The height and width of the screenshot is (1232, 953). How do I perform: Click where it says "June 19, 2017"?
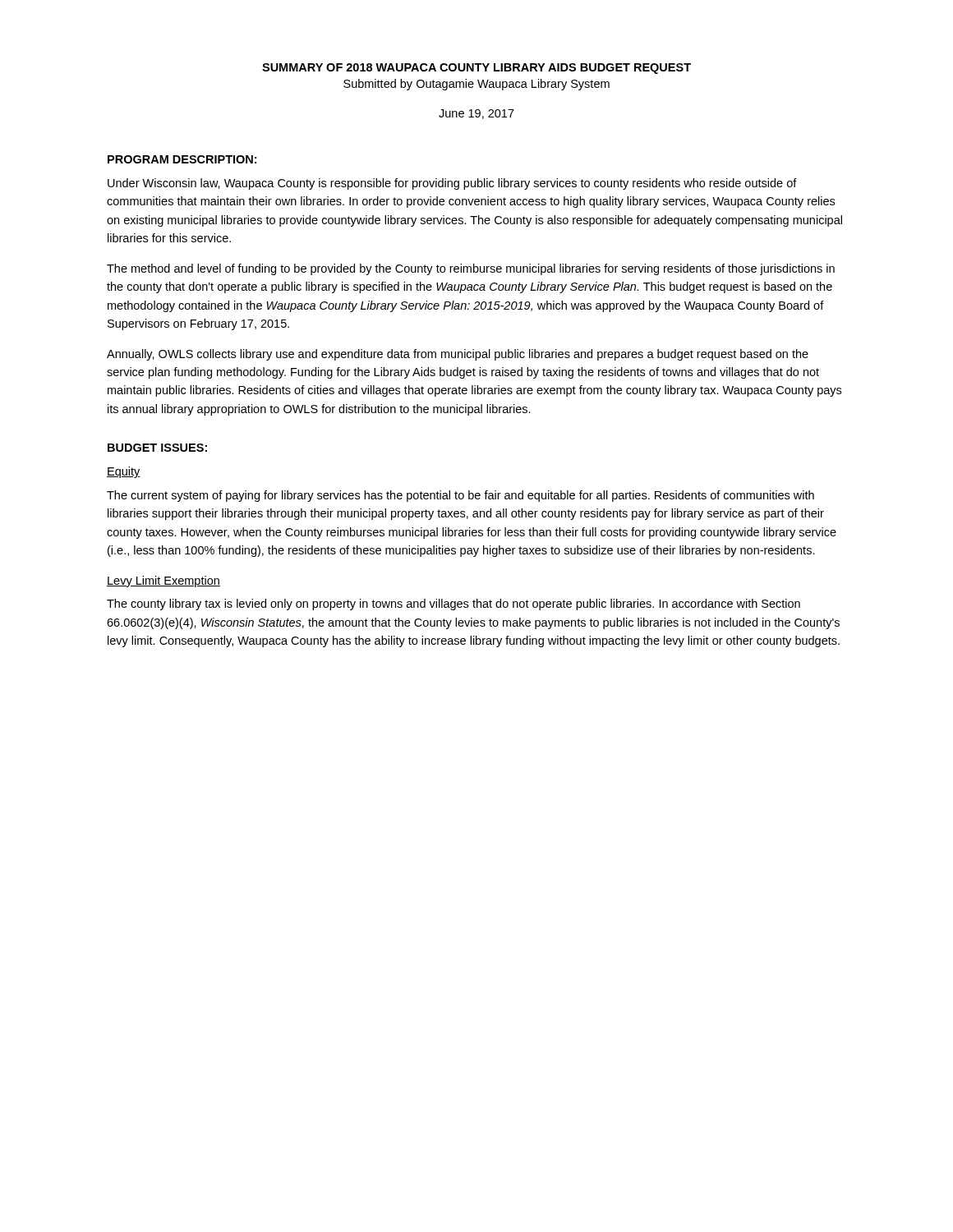click(476, 113)
